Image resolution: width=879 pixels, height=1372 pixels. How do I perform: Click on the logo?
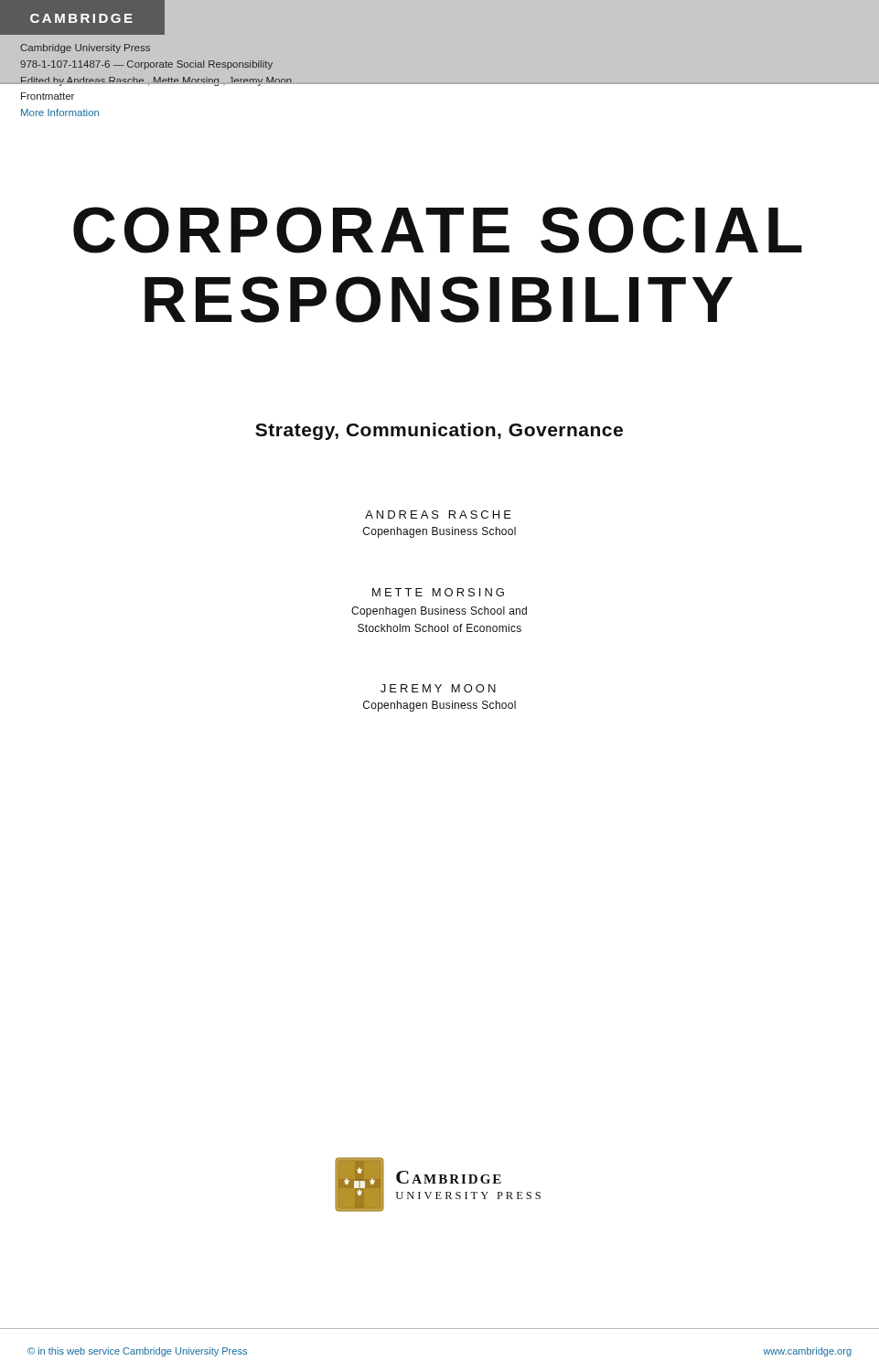point(440,1184)
